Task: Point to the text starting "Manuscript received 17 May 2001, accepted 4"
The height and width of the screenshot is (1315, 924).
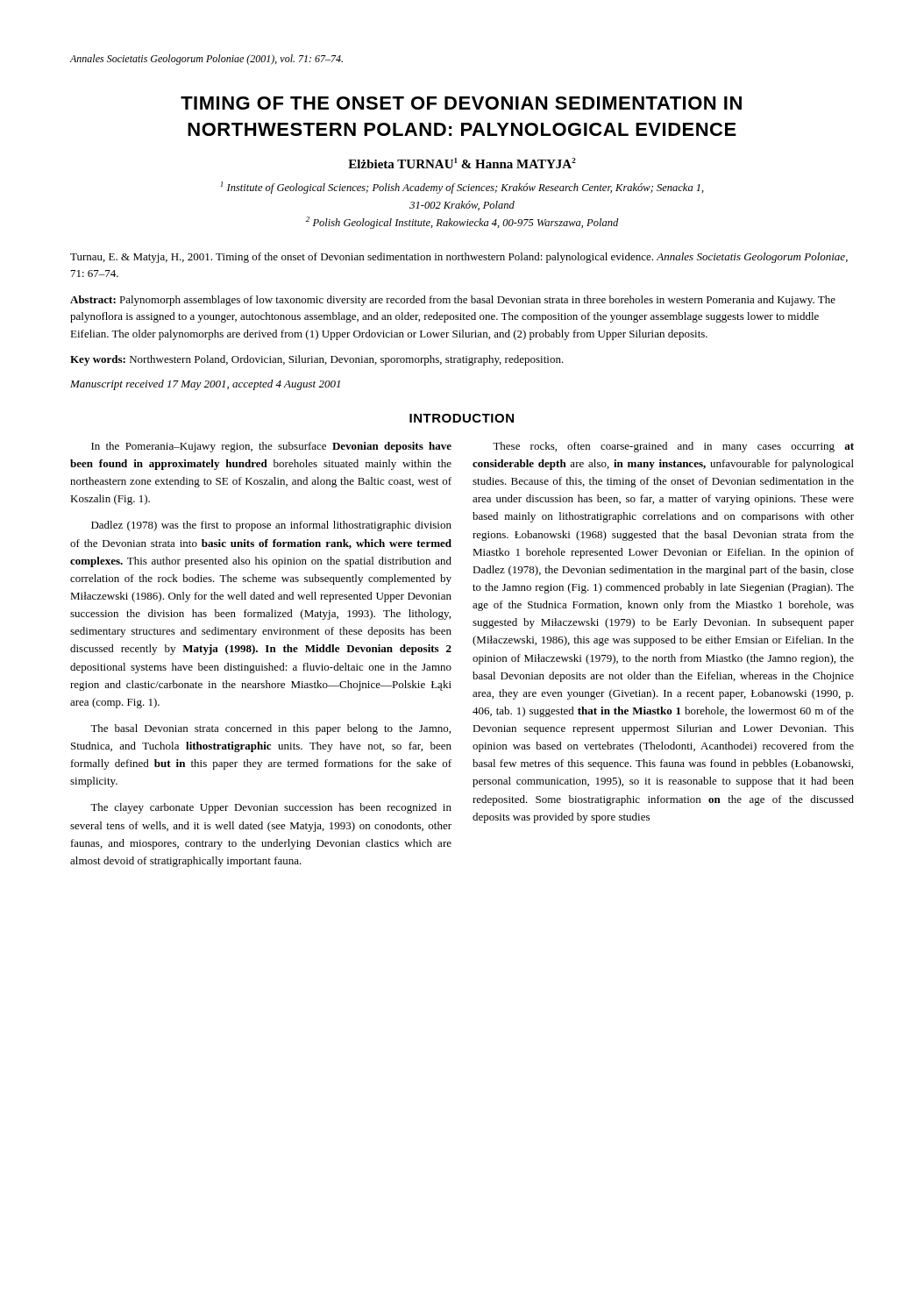Action: click(x=206, y=383)
